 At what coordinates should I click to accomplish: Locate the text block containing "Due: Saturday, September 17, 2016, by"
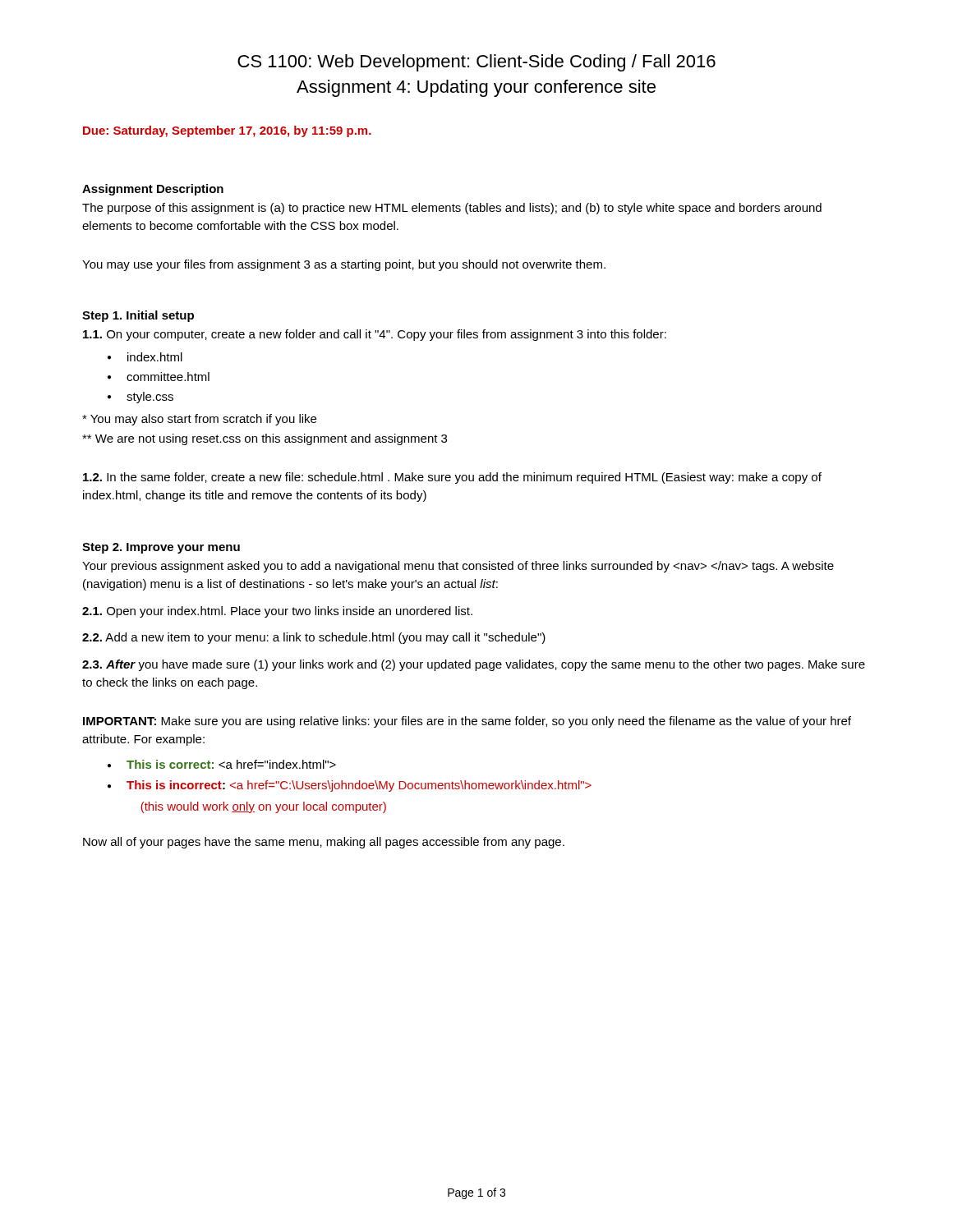[x=227, y=130]
